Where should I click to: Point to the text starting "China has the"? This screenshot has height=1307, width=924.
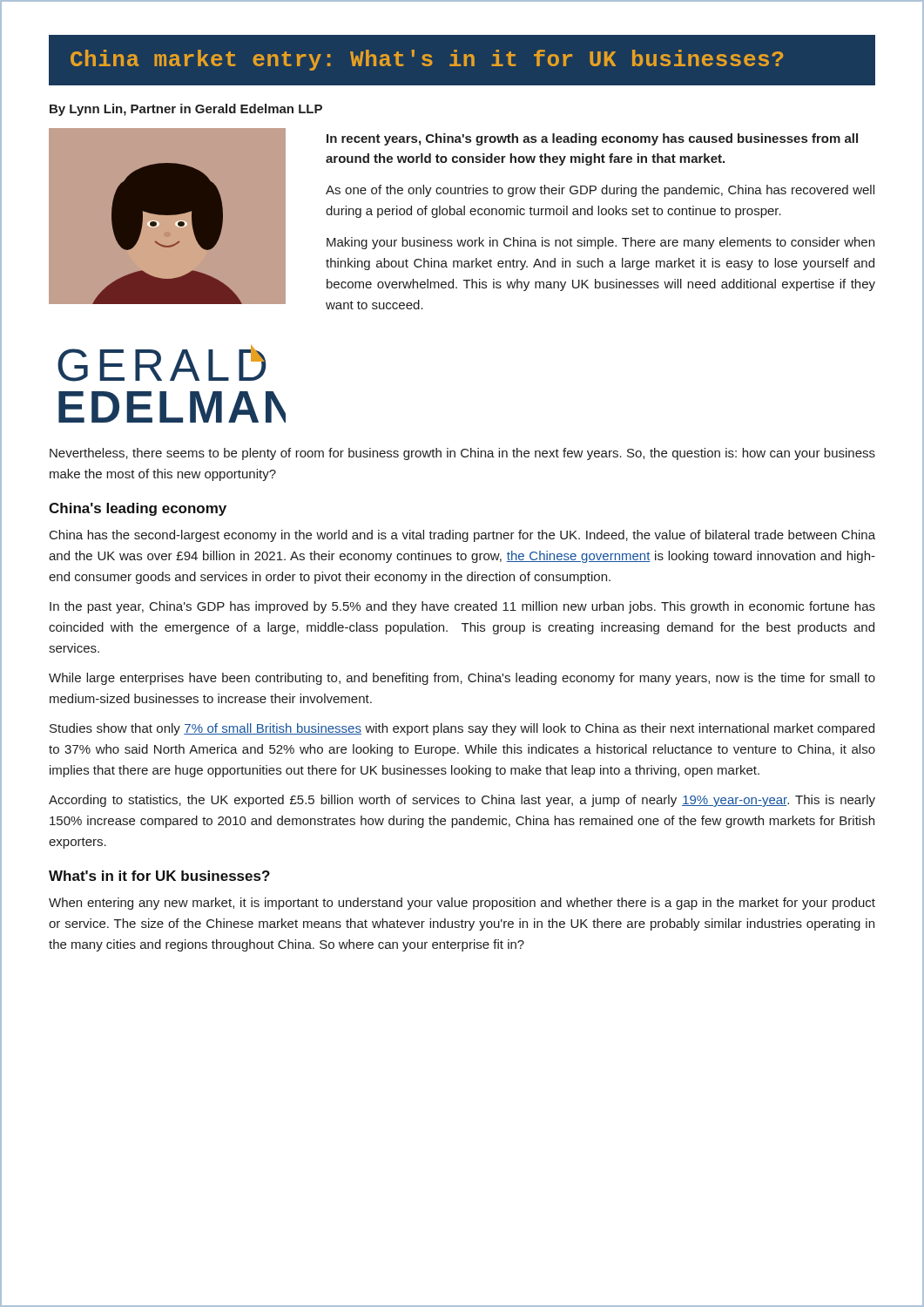point(462,555)
